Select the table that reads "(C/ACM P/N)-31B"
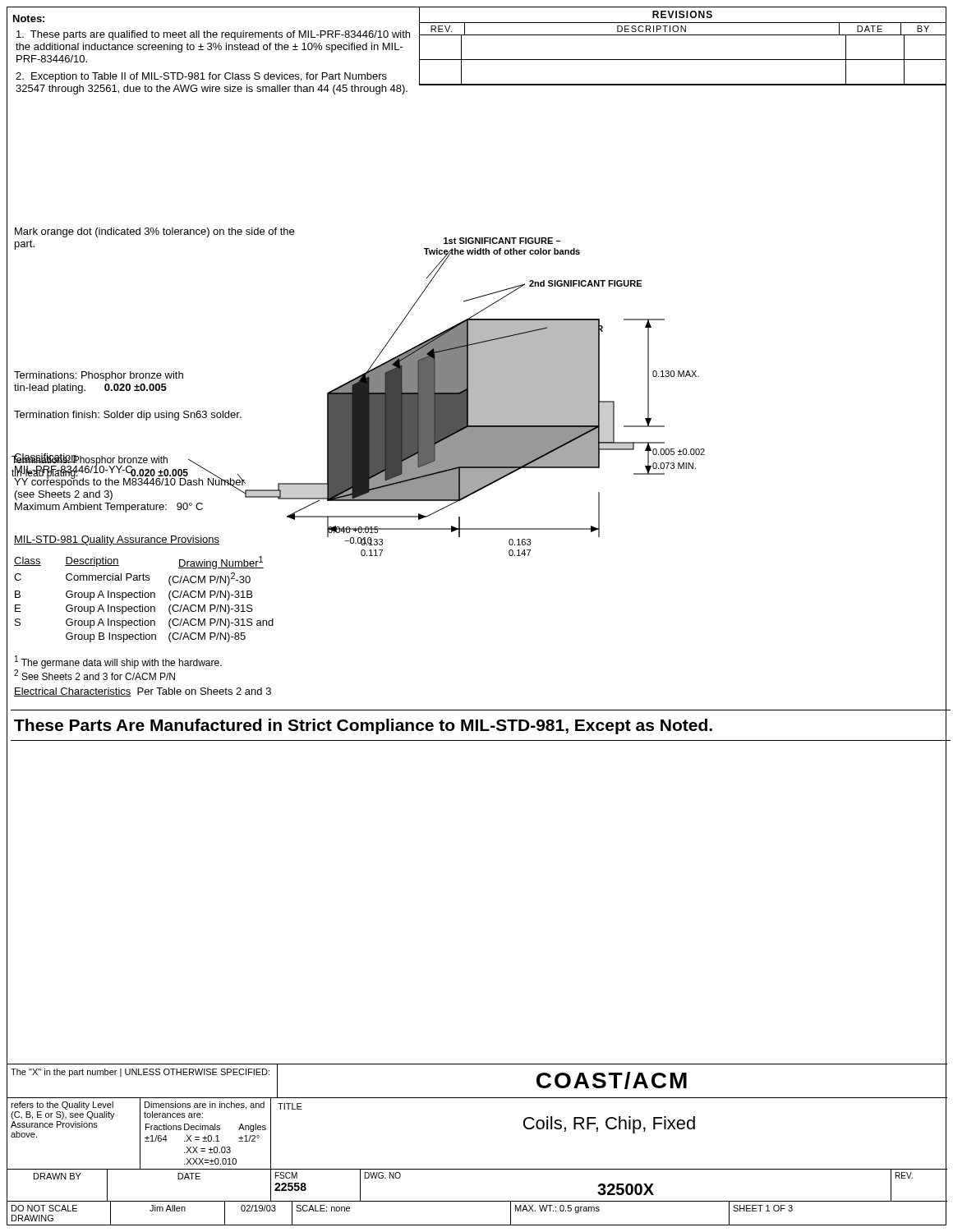 pyautogui.click(x=228, y=598)
